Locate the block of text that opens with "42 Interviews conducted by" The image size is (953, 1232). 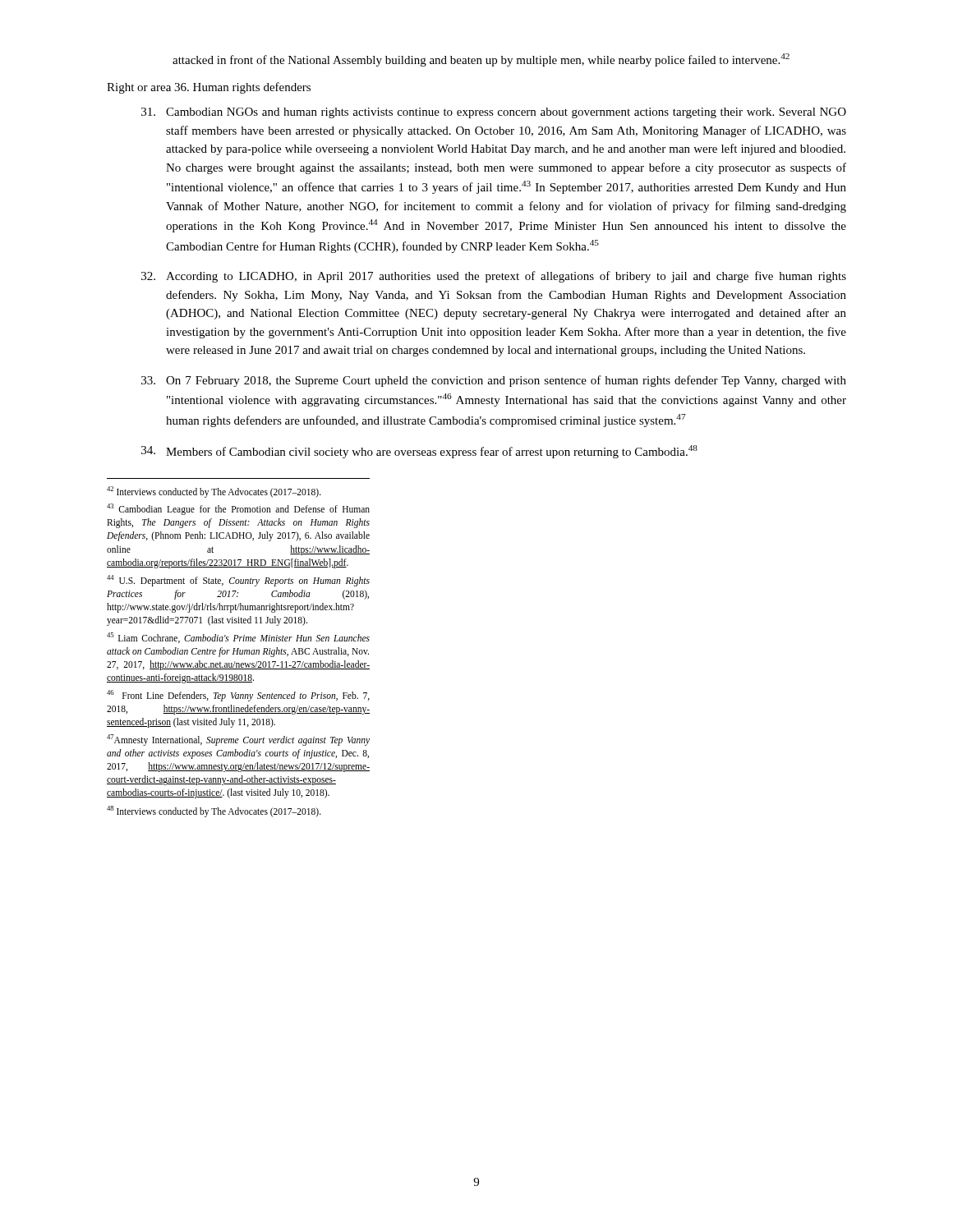pyautogui.click(x=214, y=490)
